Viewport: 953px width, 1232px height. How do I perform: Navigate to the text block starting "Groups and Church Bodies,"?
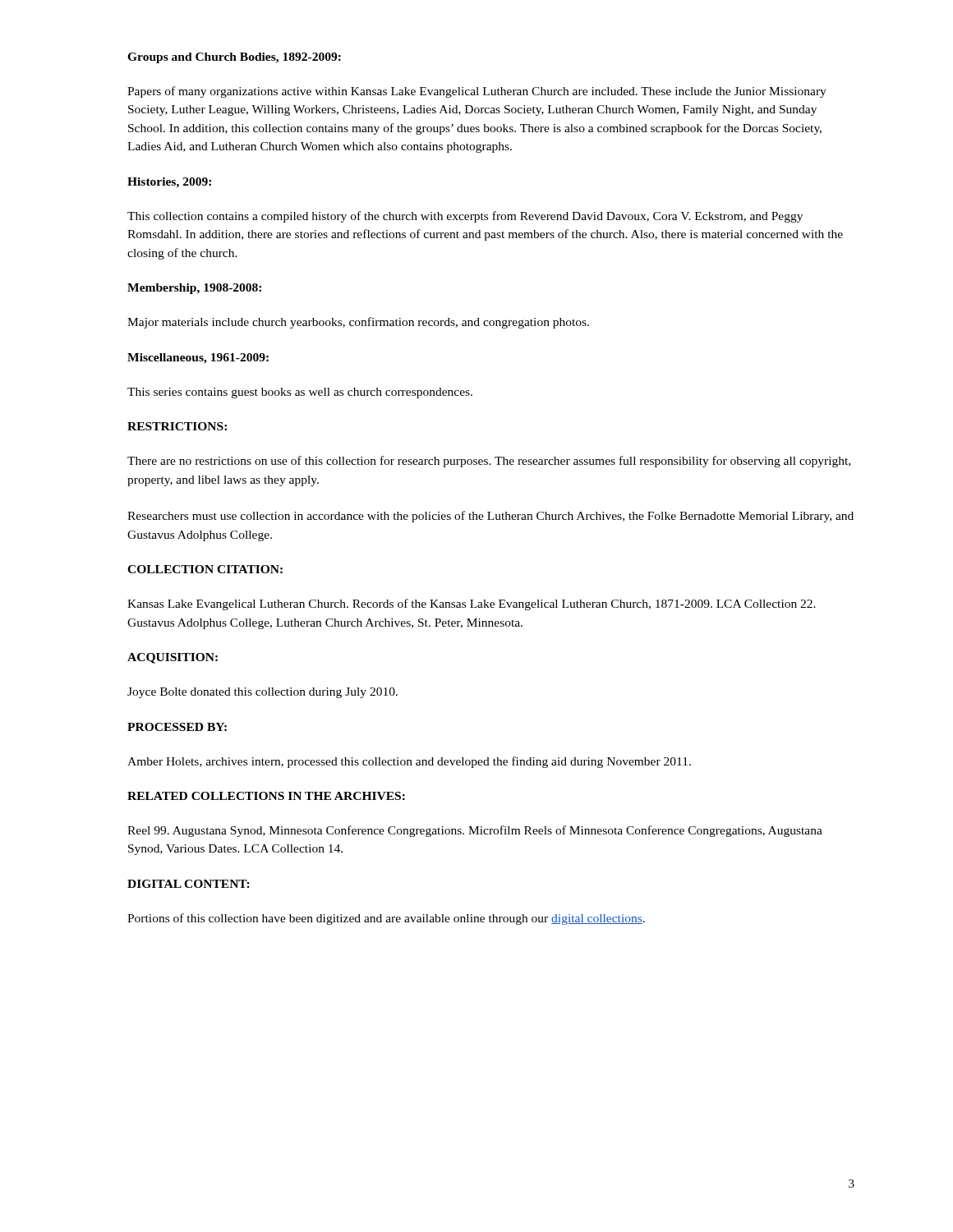(x=234, y=56)
